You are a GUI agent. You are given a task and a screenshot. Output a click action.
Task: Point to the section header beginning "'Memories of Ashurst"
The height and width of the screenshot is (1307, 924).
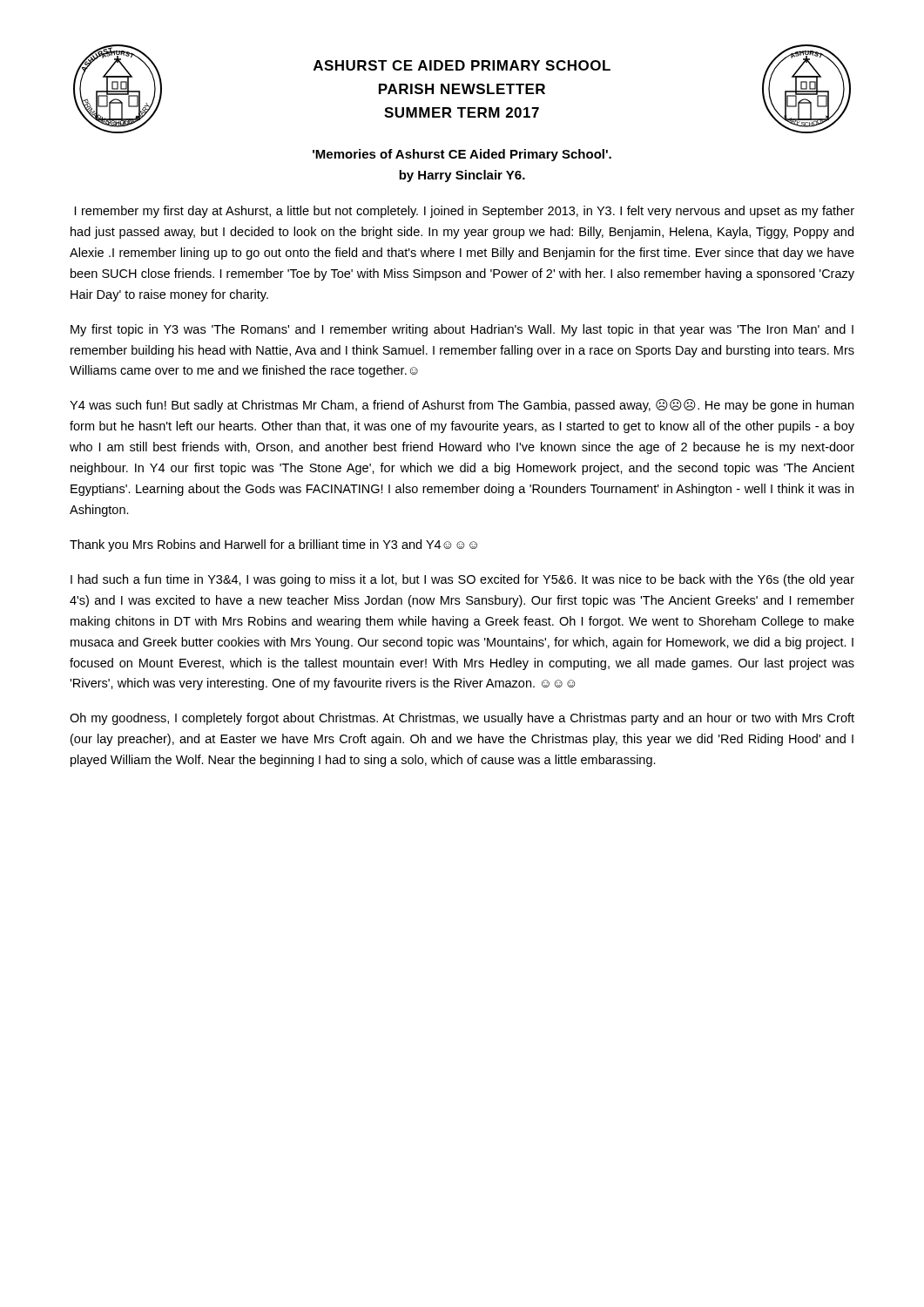coord(462,164)
